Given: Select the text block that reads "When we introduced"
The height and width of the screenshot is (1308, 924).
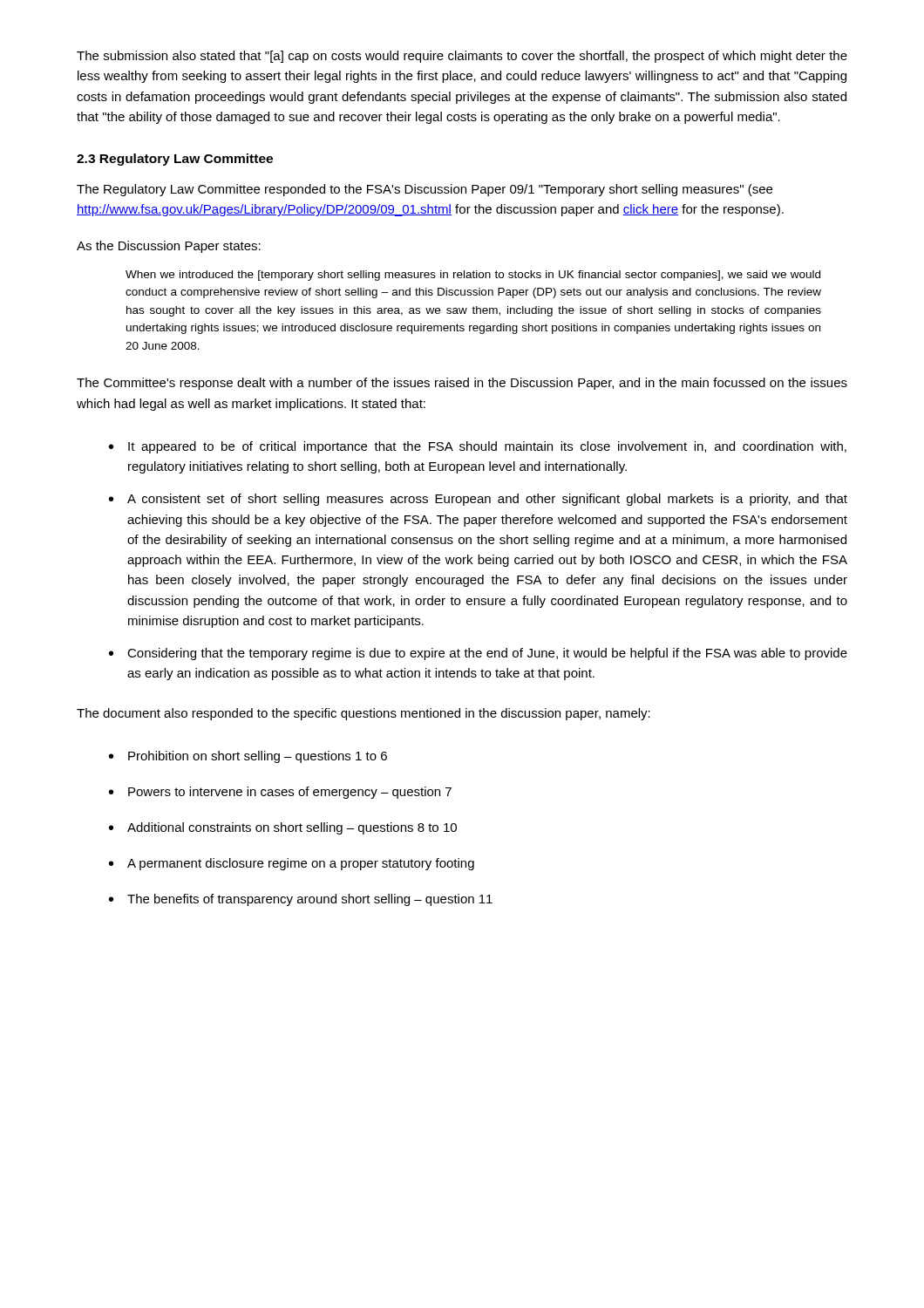Looking at the screenshot, I should (473, 310).
